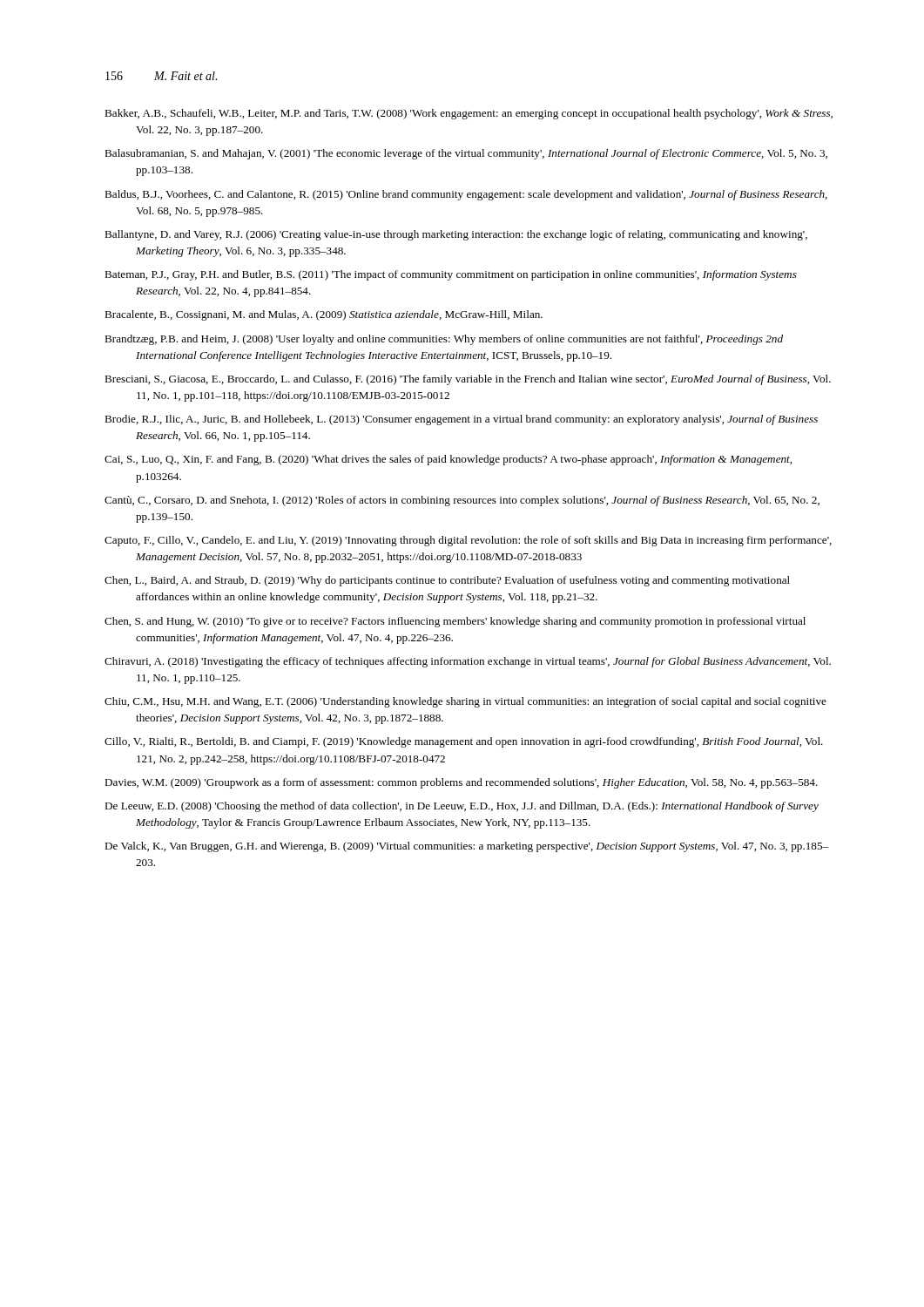
Task: Point to the block starting "Brodie, R.J., Ilic, A., Juric,"
Action: [x=461, y=427]
